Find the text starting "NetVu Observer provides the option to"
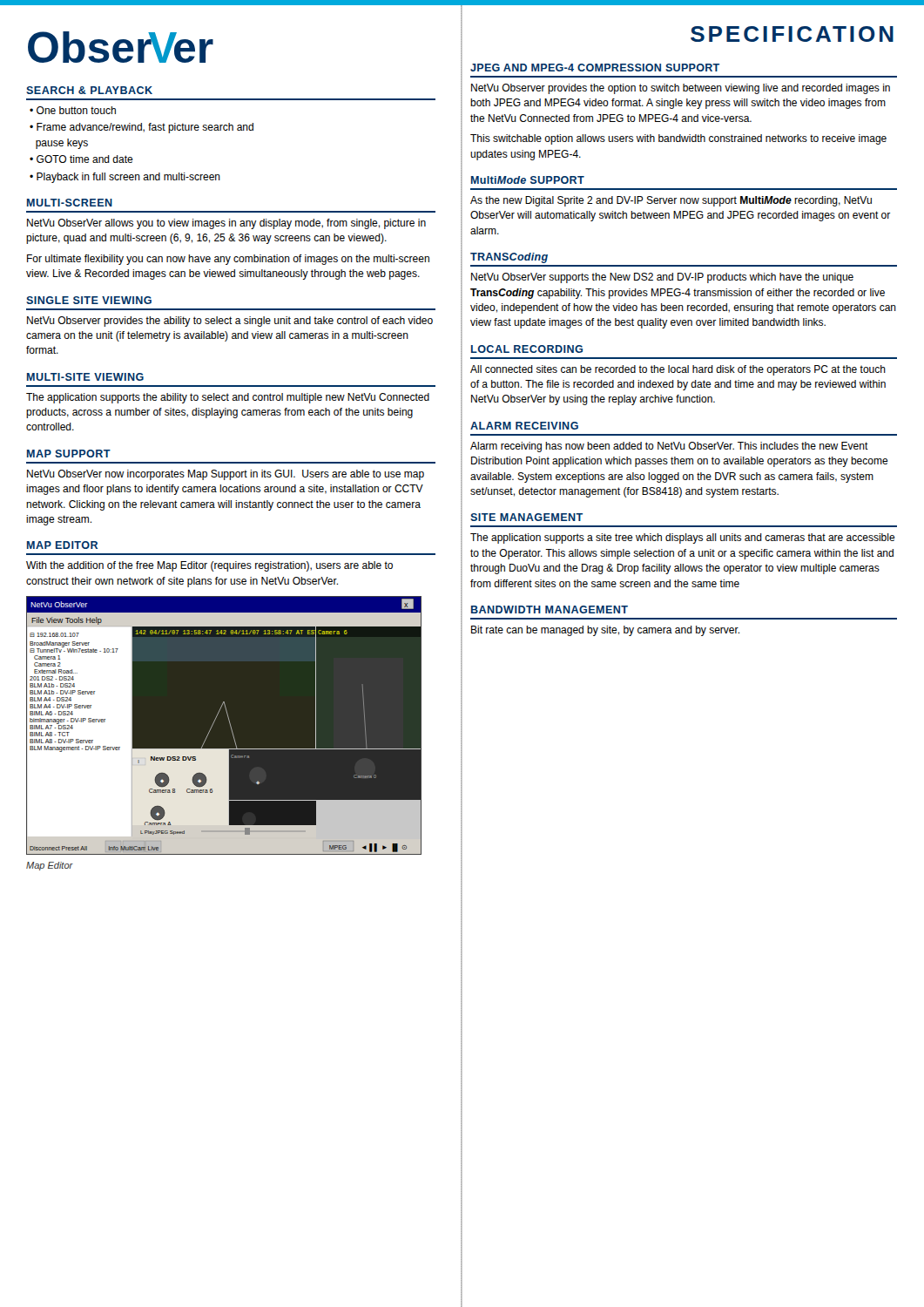This screenshot has width=924, height=1307. (x=680, y=103)
